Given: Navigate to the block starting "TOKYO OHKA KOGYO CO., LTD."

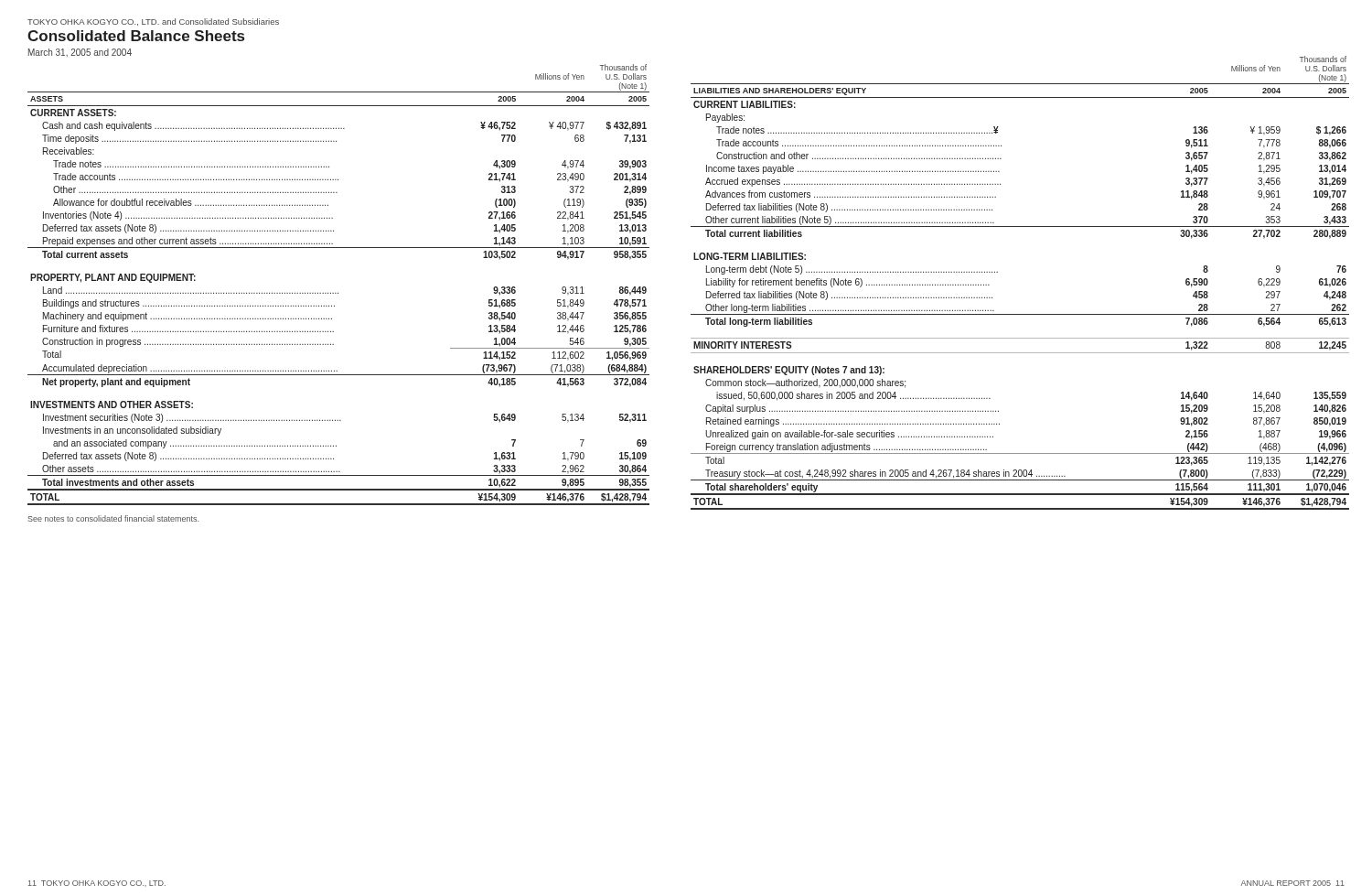Looking at the screenshot, I should [x=153, y=22].
